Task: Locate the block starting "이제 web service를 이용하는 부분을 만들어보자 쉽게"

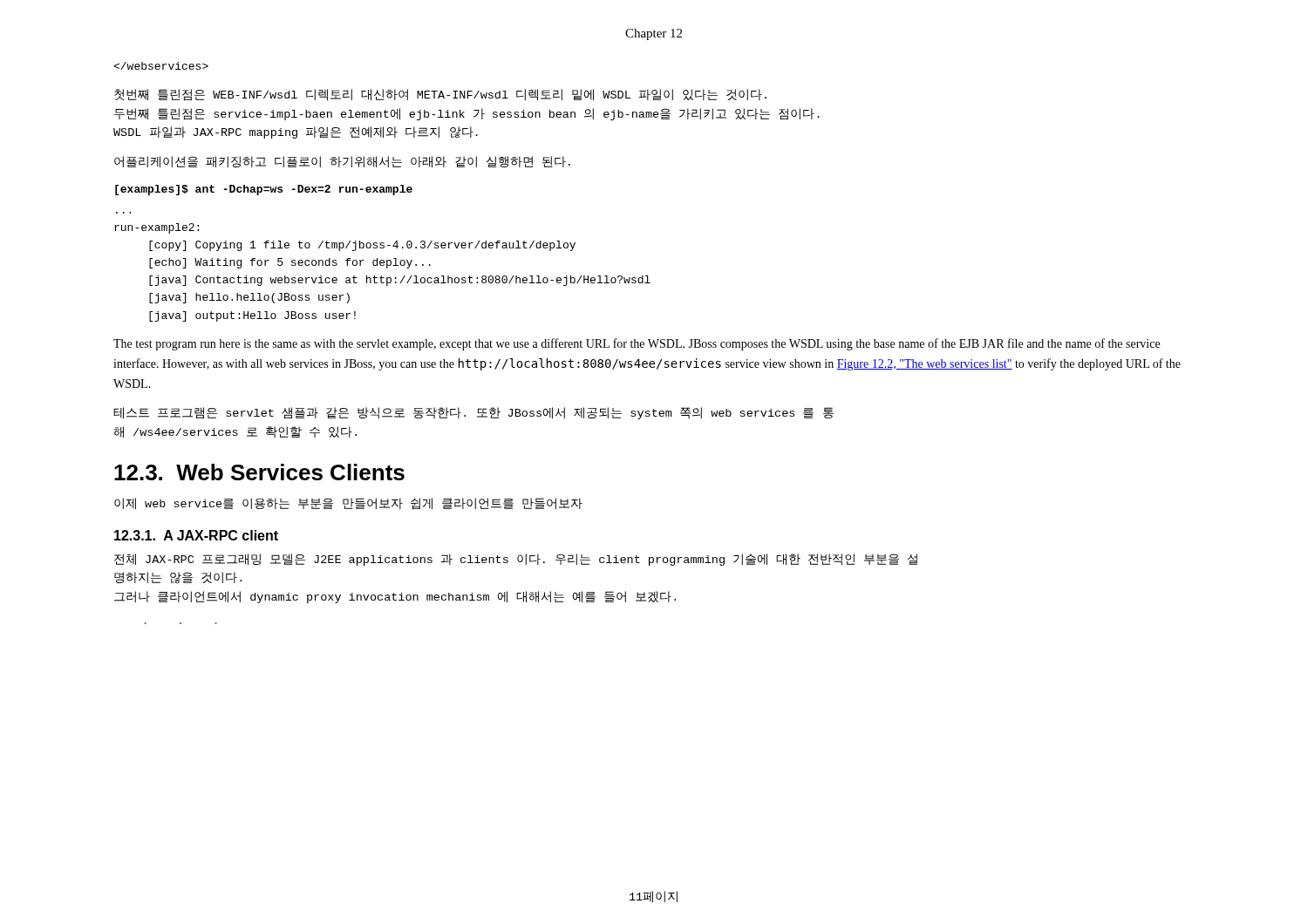Action: click(348, 504)
